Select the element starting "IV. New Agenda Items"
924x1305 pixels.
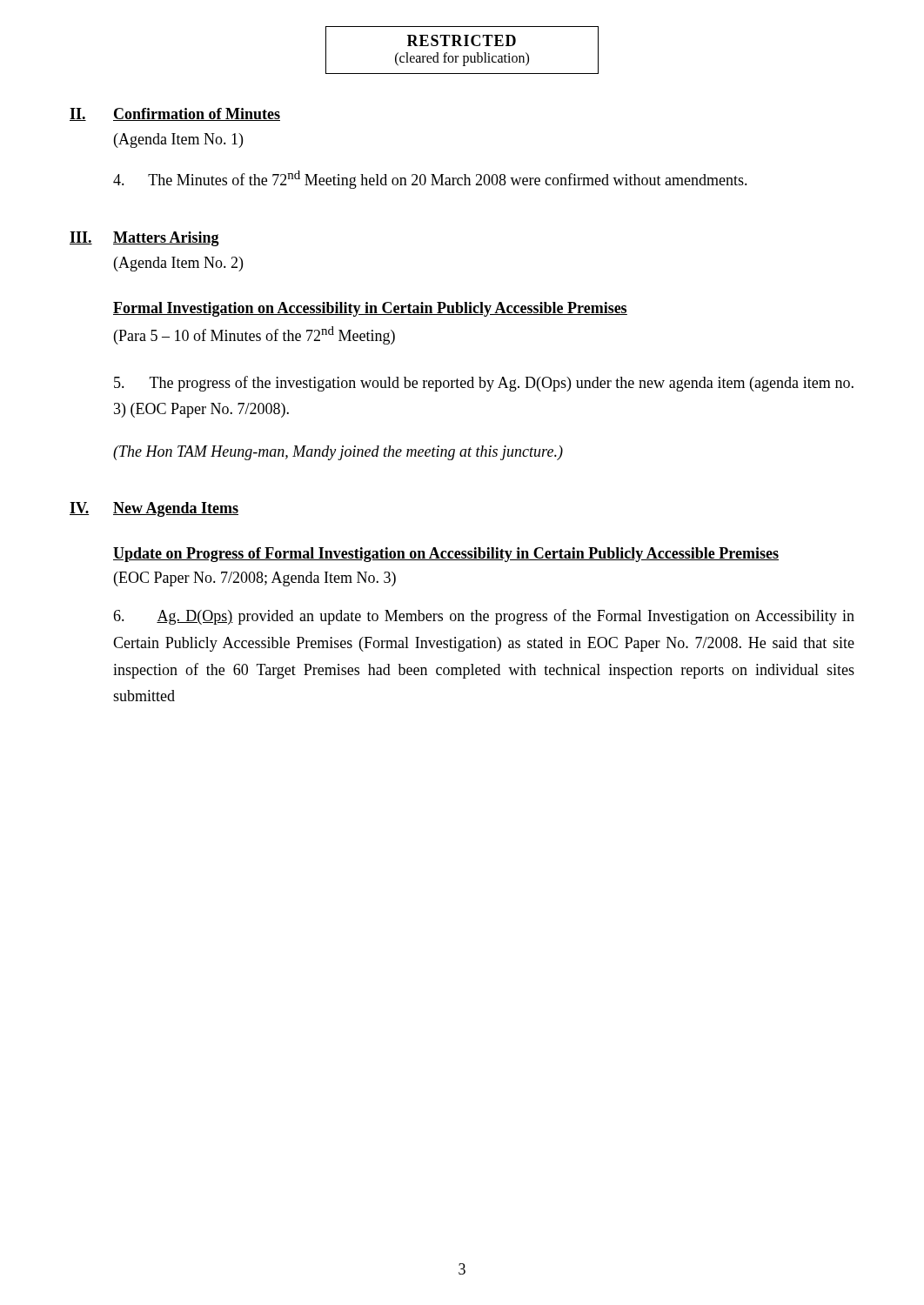154,509
